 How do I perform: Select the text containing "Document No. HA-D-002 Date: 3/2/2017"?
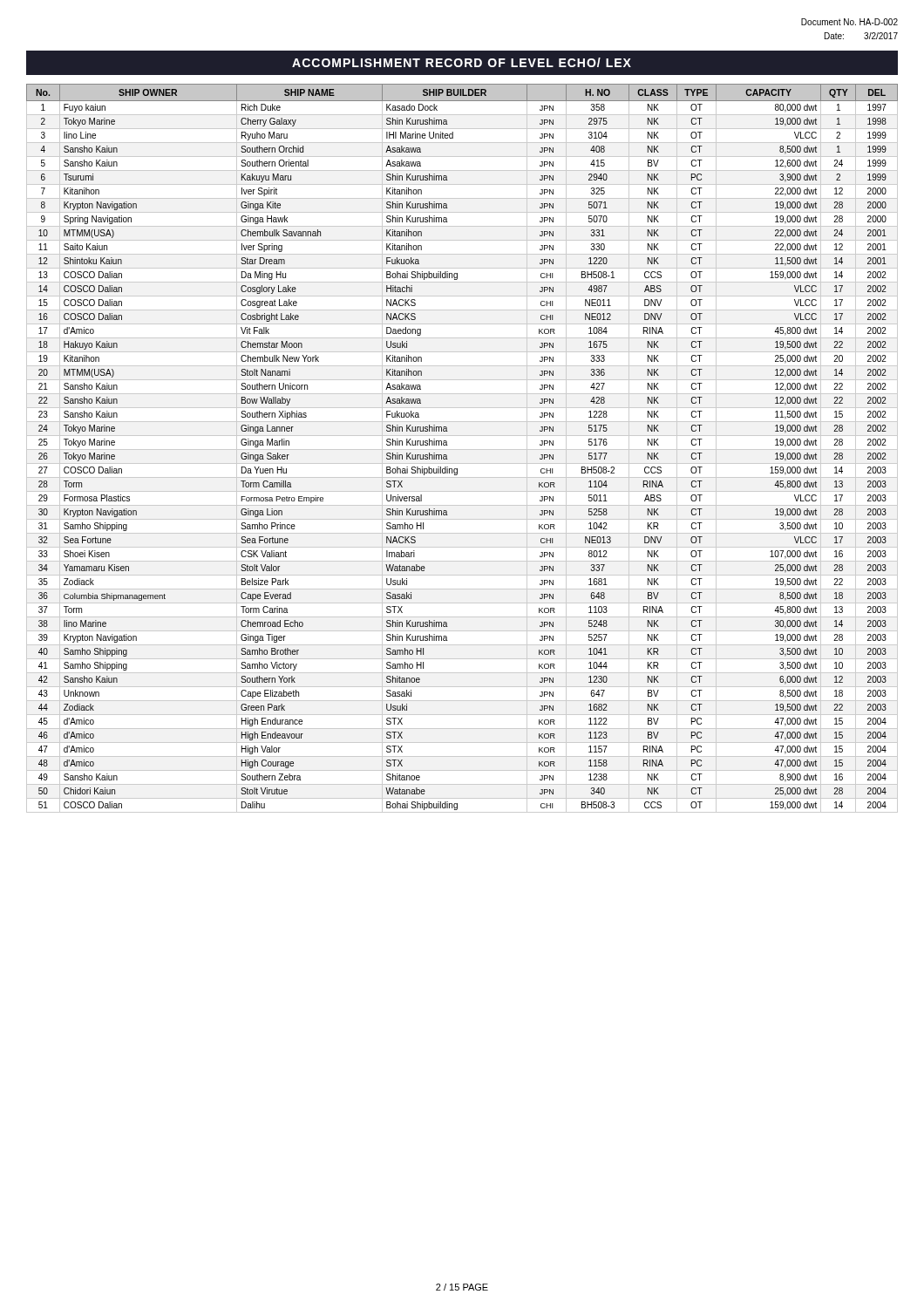tap(849, 29)
